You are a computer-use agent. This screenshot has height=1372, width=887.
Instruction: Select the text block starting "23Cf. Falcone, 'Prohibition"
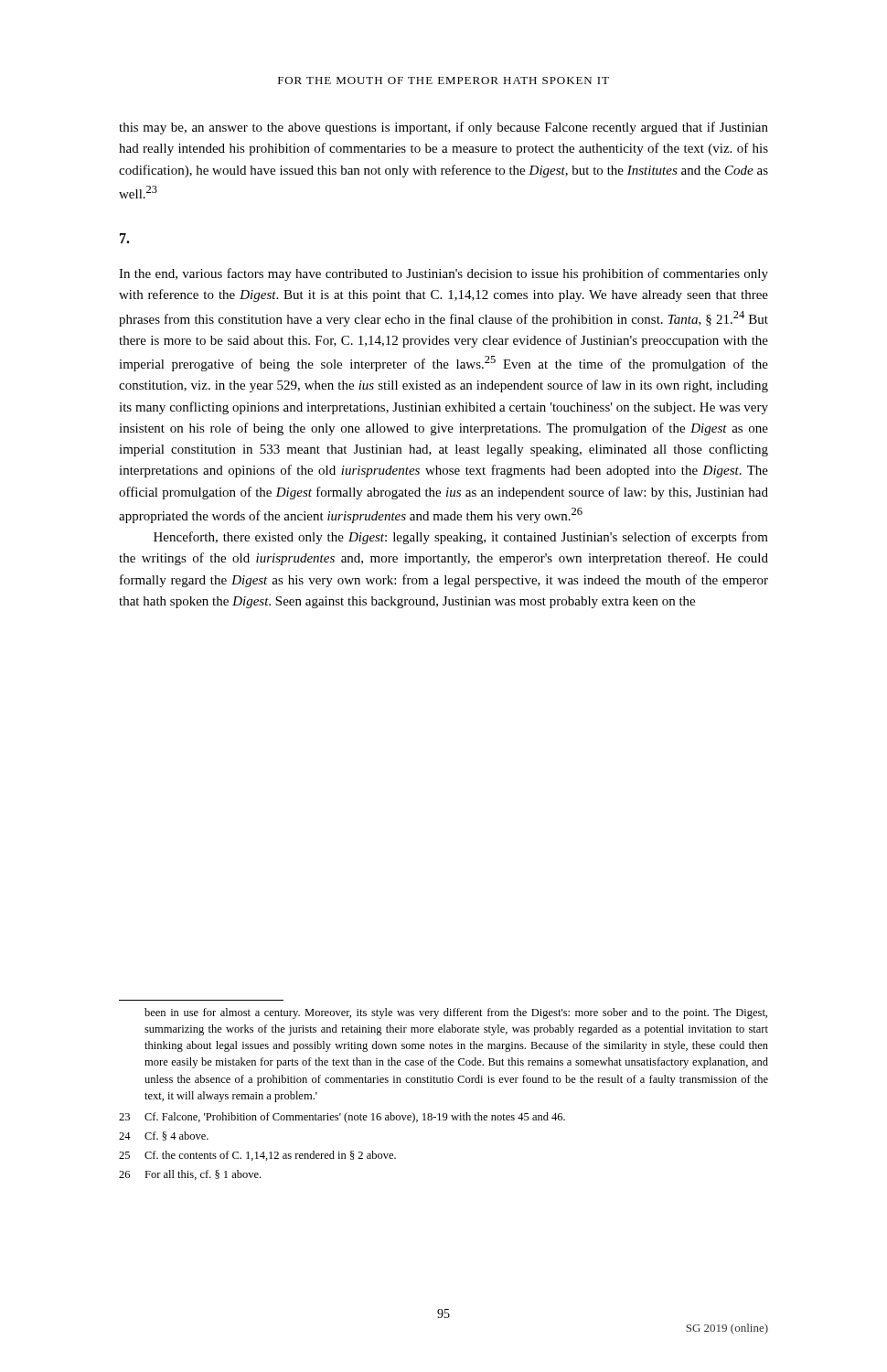[x=342, y=1117]
